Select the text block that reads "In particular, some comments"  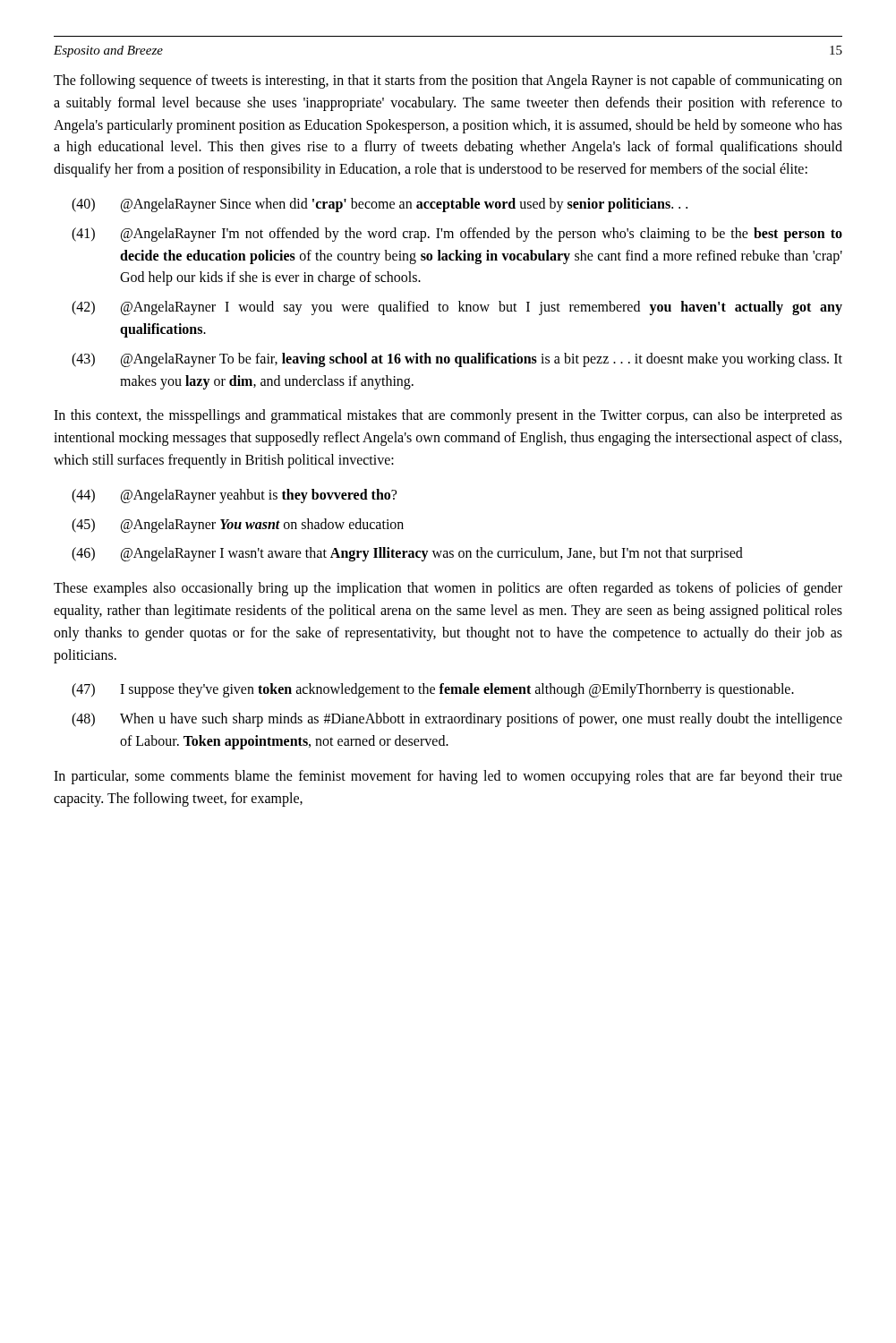pyautogui.click(x=448, y=787)
